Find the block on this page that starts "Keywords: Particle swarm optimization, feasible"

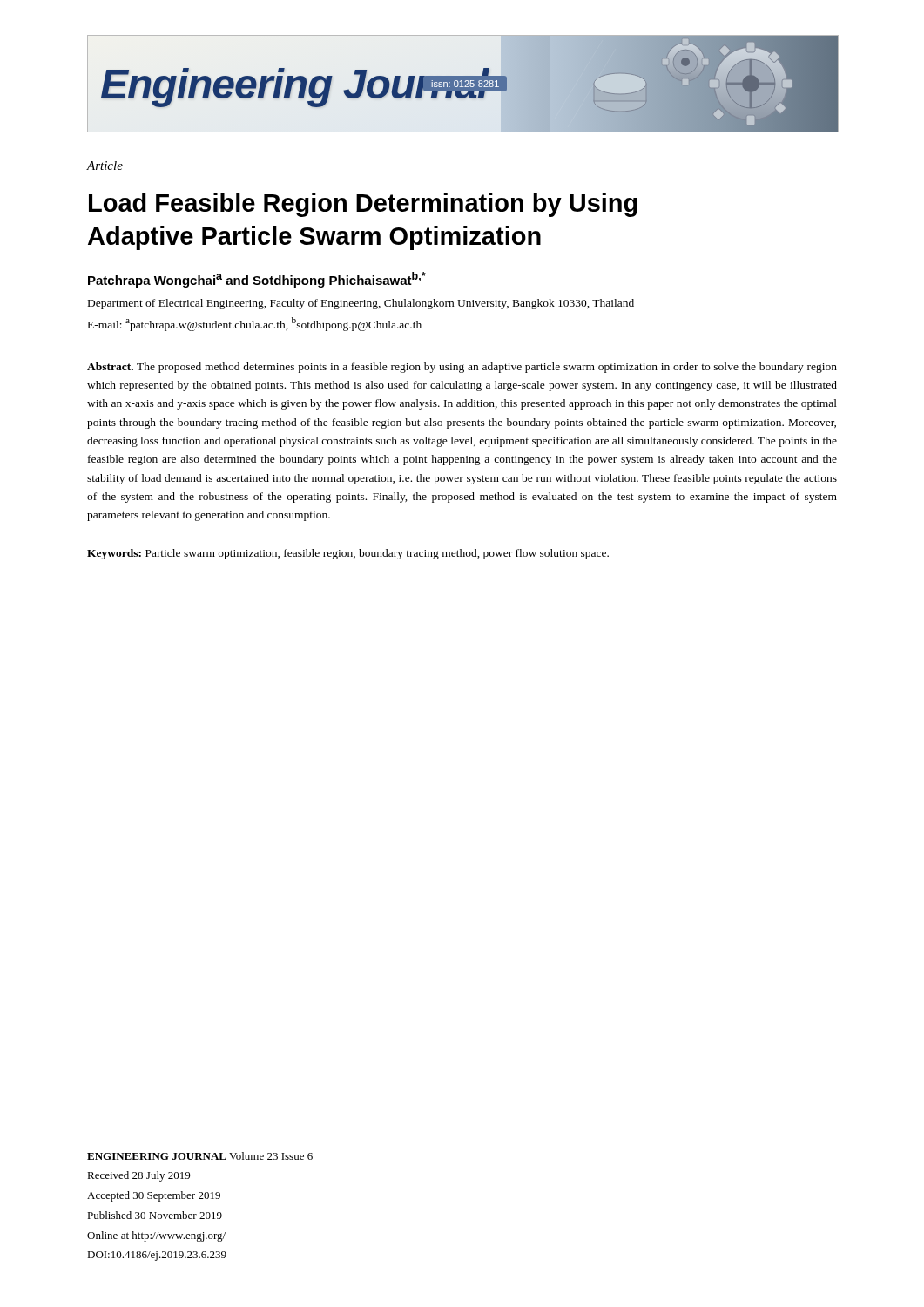tap(348, 553)
